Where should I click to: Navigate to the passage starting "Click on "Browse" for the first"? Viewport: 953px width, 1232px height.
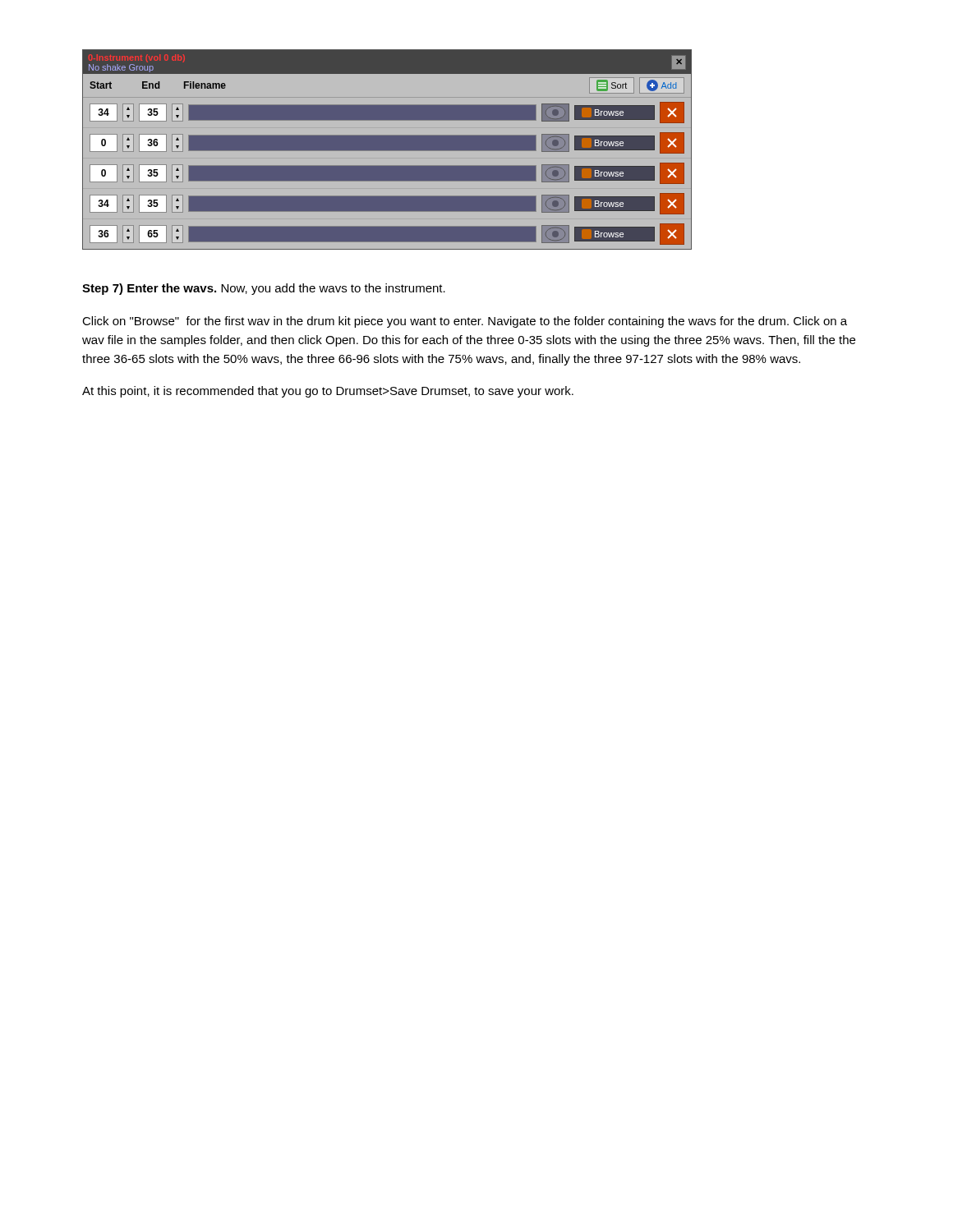pos(469,339)
